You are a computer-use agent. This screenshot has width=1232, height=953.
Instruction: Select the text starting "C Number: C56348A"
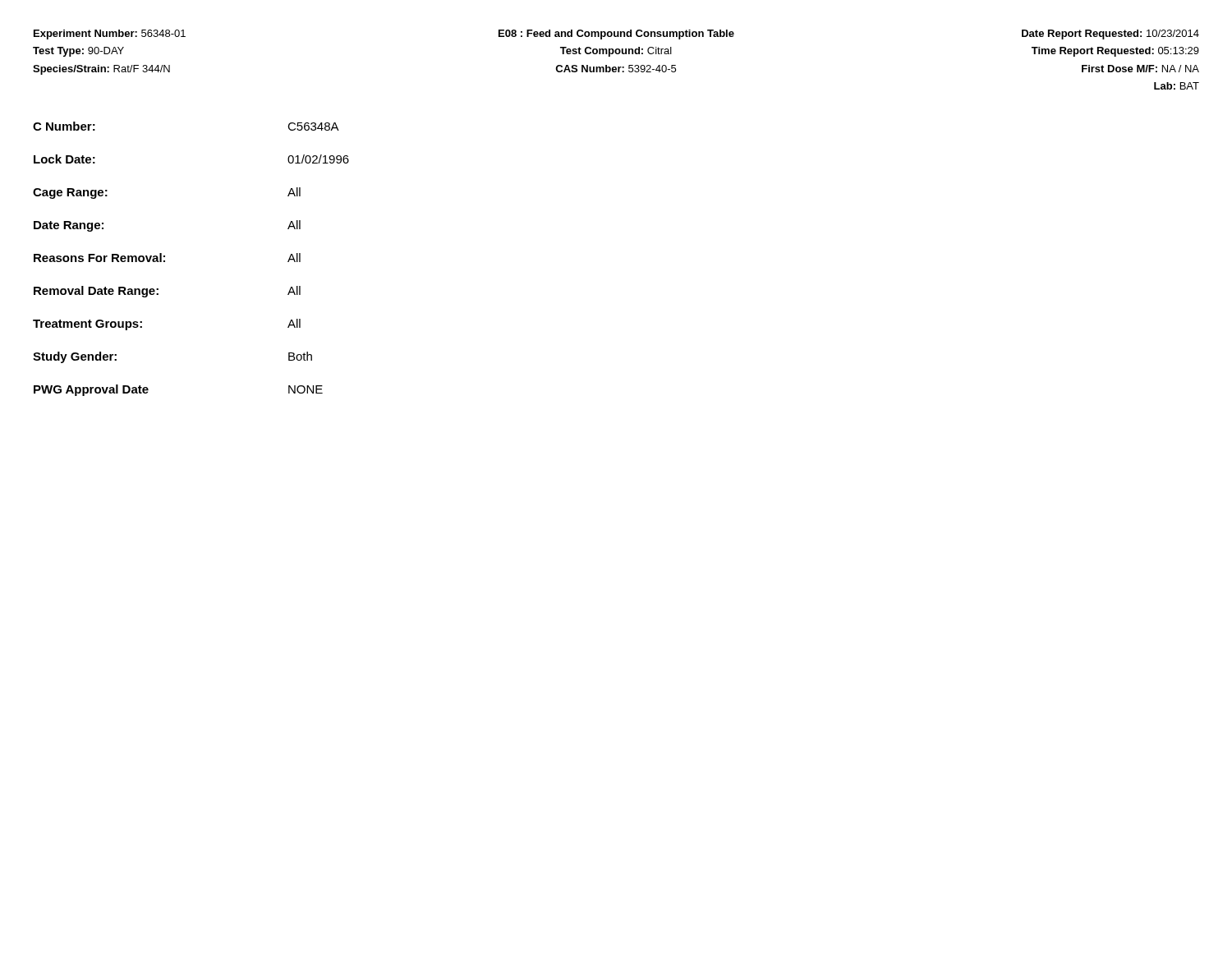67,126
